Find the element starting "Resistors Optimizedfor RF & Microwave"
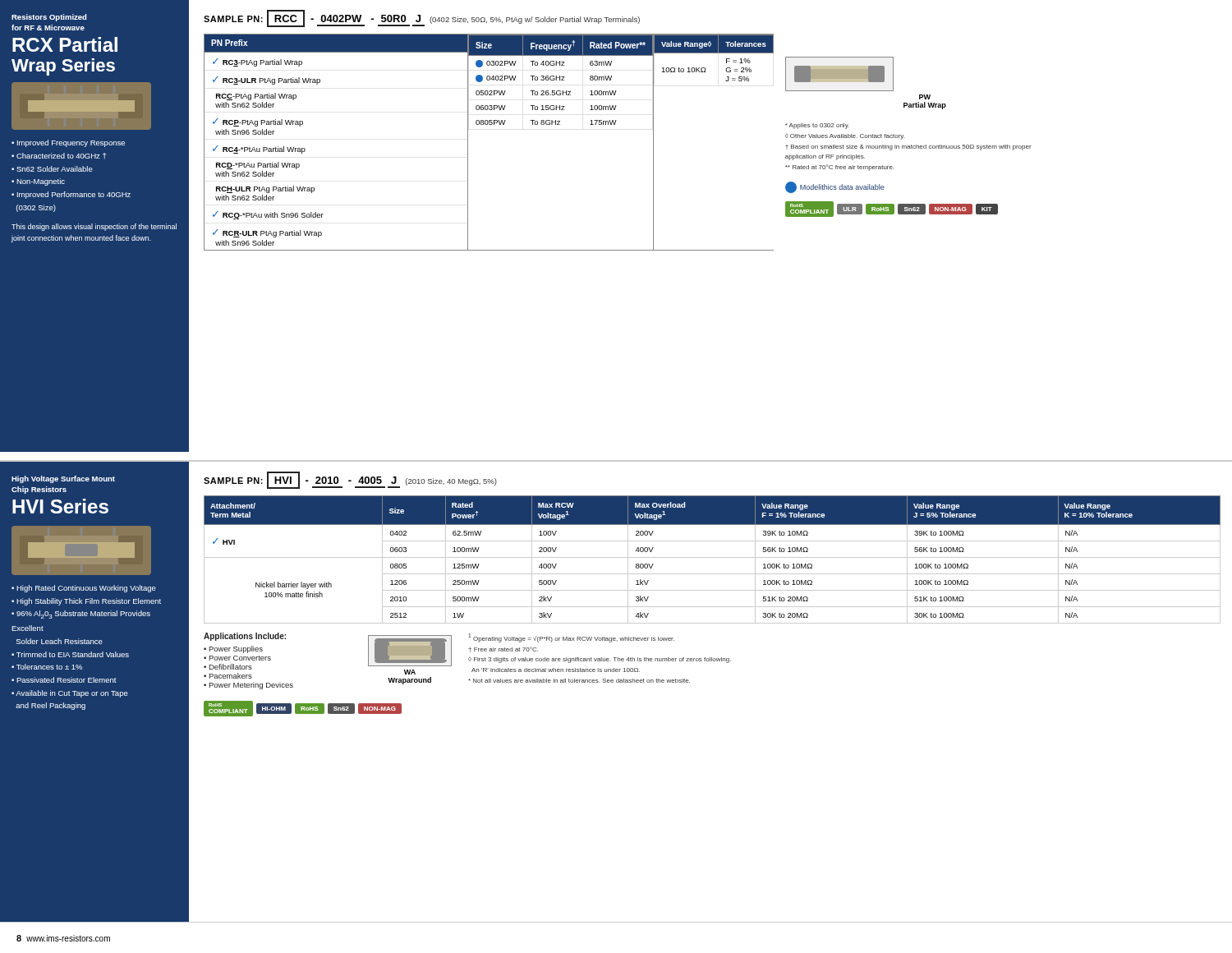Viewport: 1232px width, 953px height. [x=49, y=22]
